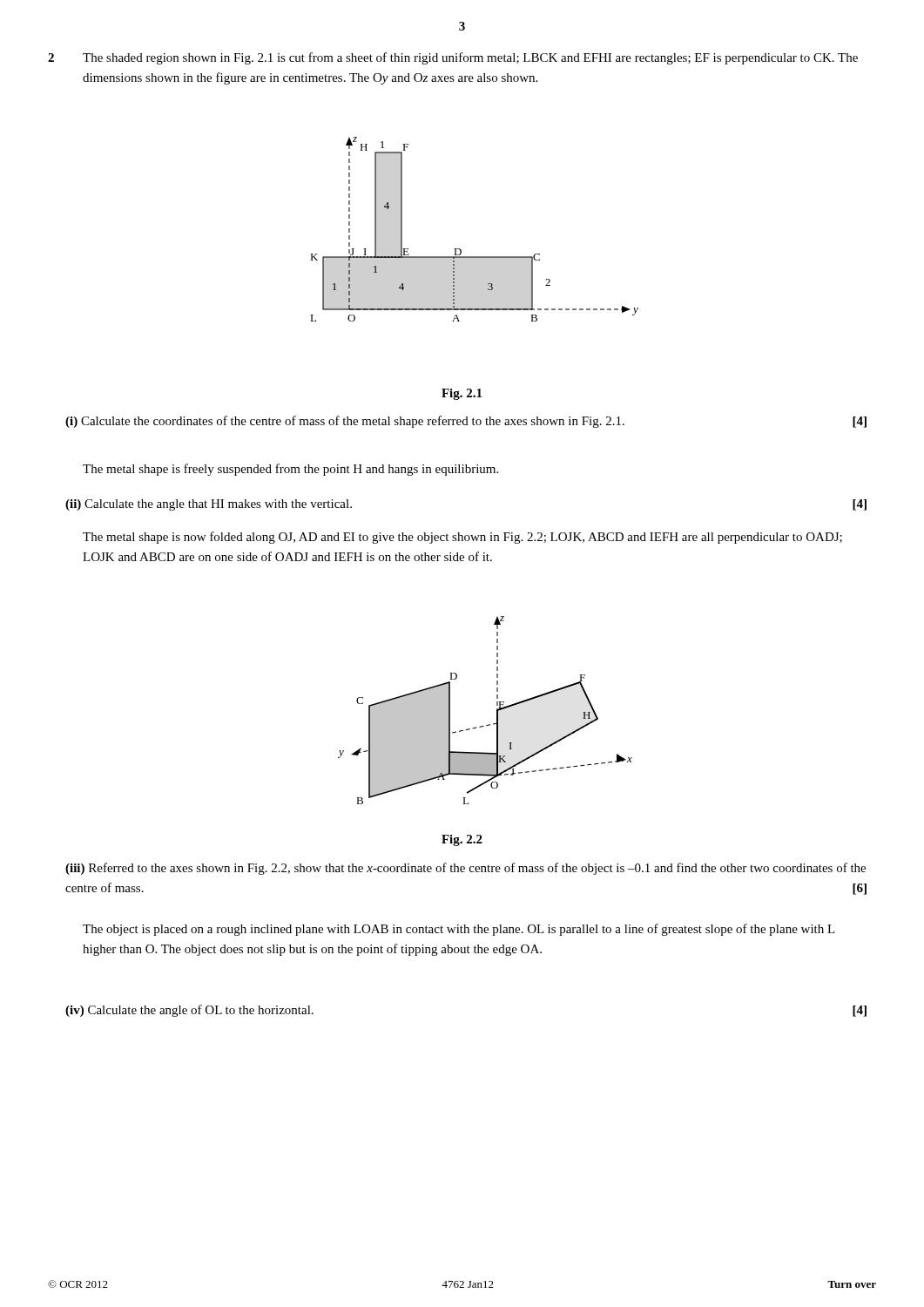This screenshot has height=1307, width=924.
Task: Find the text block with the text "The object is placed on a rough"
Action: coord(459,939)
